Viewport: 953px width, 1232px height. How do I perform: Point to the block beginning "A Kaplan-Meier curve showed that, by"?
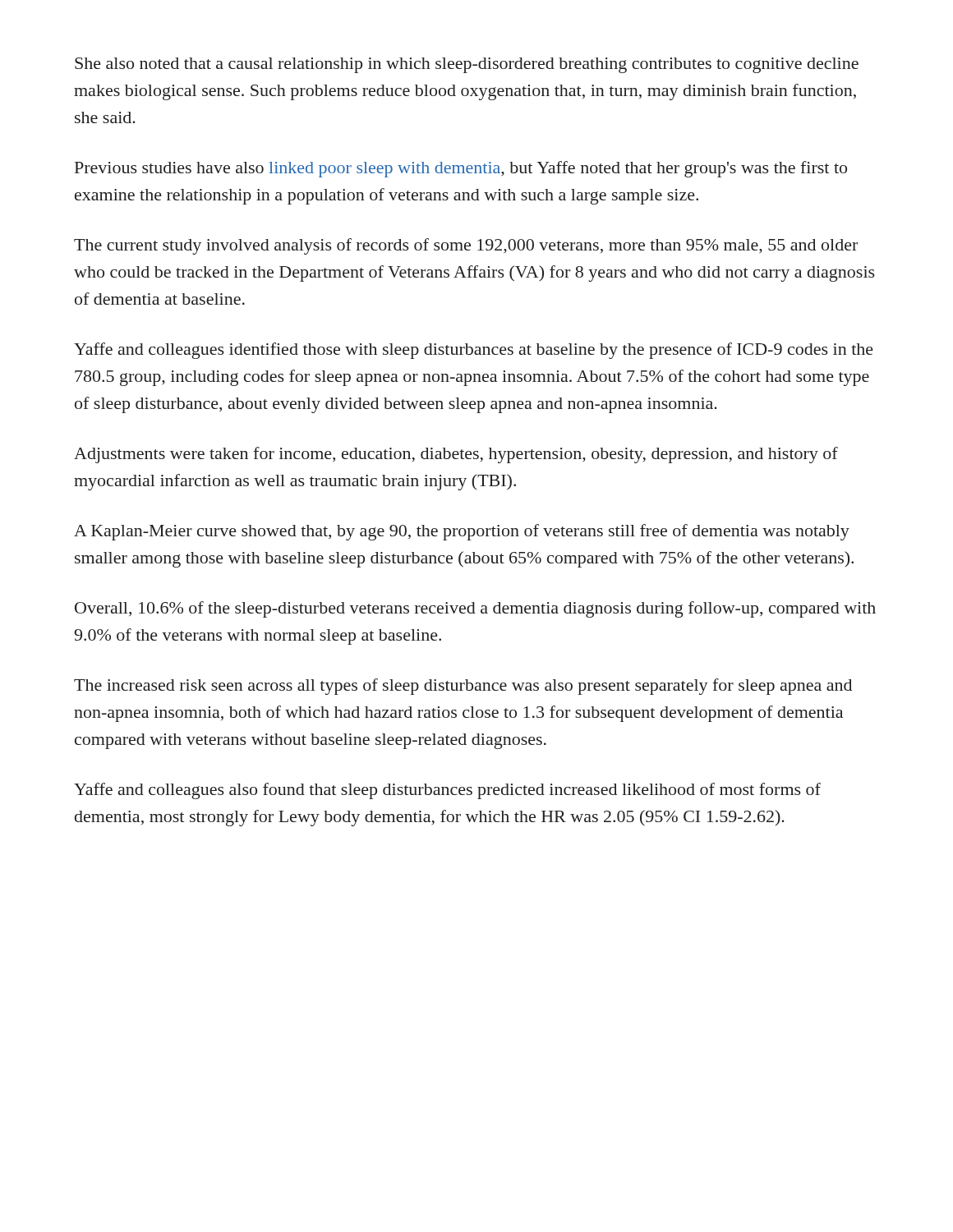coord(464,544)
